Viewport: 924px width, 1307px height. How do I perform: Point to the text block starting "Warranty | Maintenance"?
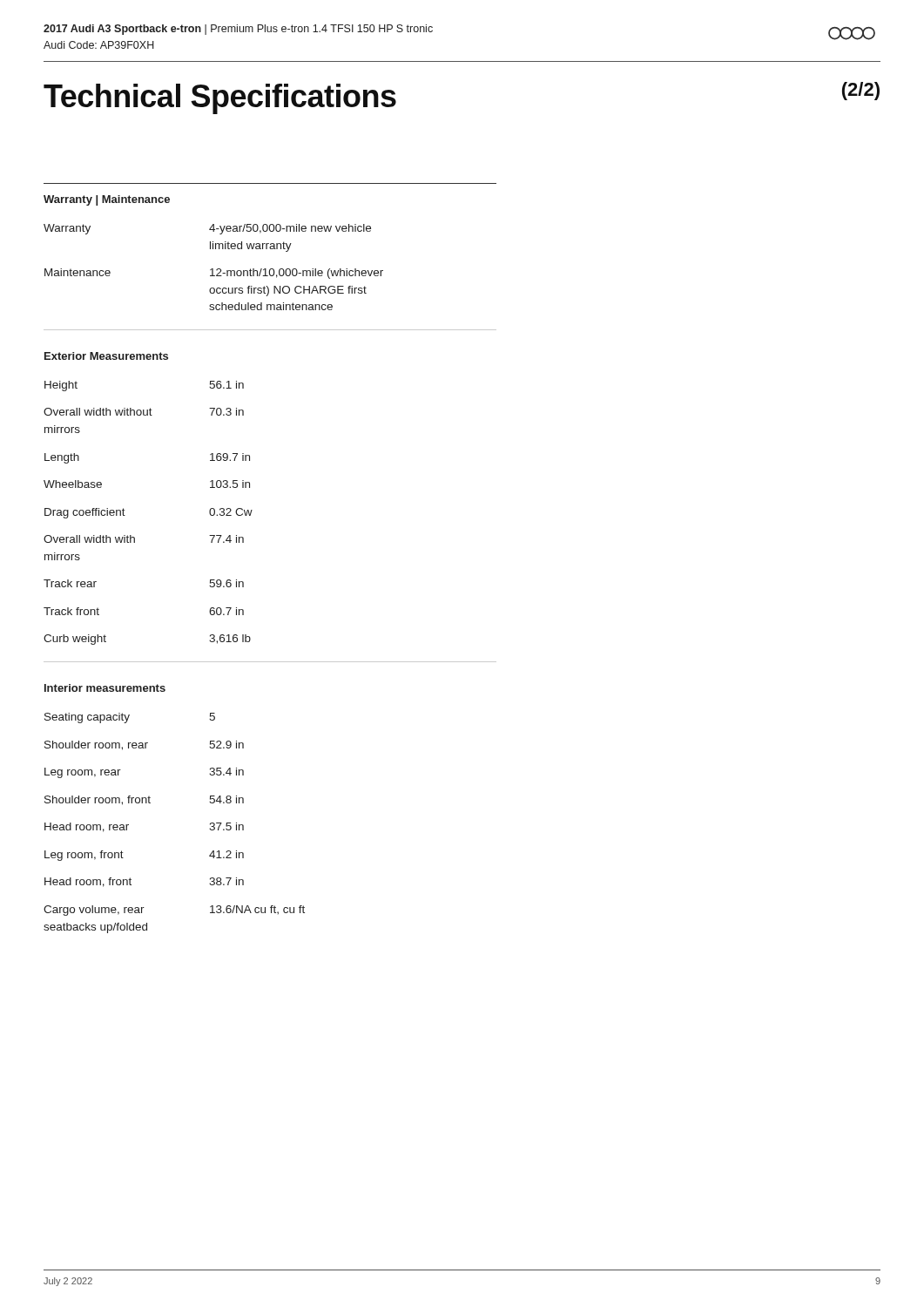[x=107, y=199]
